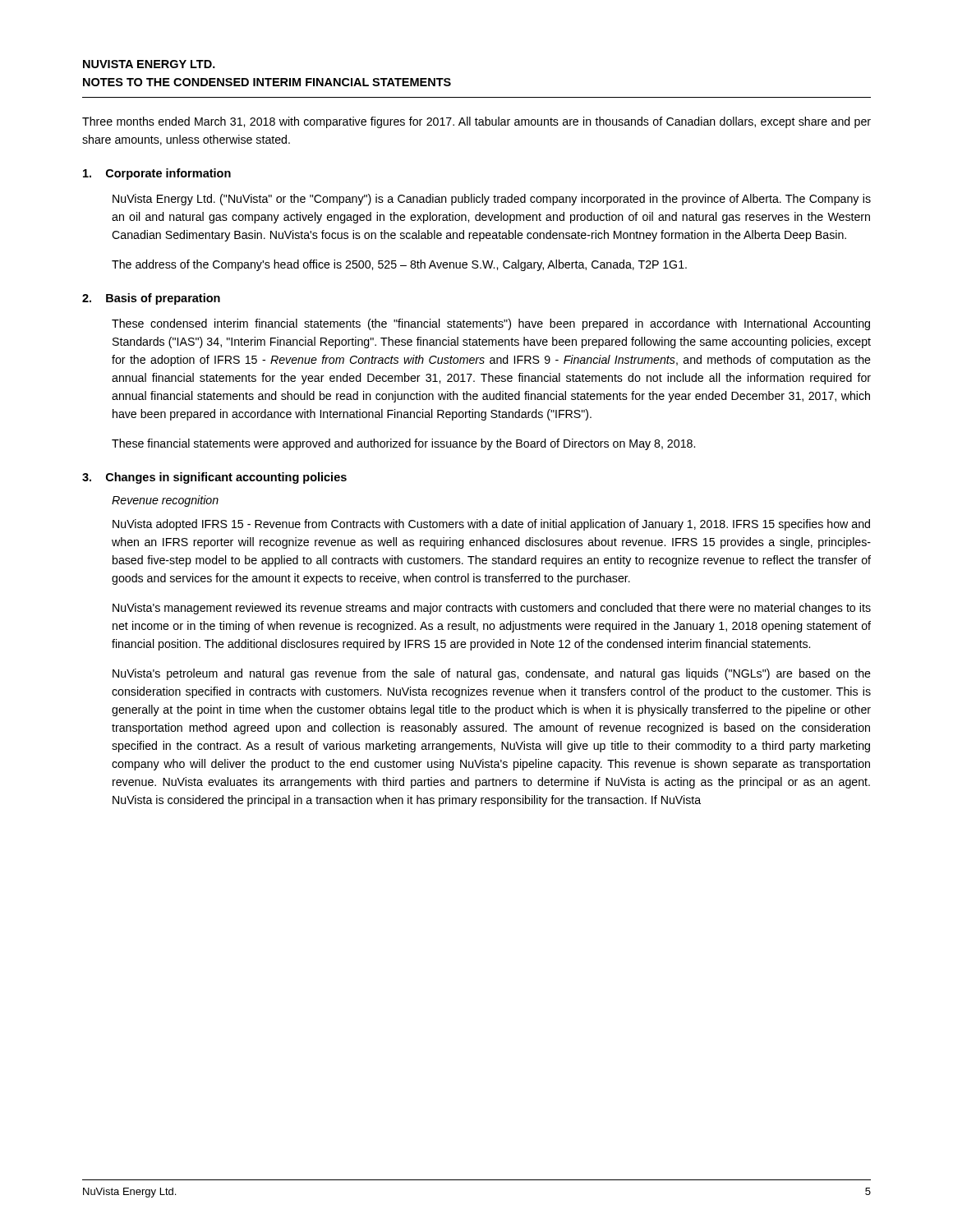953x1232 pixels.
Task: Click on the region starting "Three months ended March 31, 2018"
Action: pyautogui.click(x=476, y=130)
